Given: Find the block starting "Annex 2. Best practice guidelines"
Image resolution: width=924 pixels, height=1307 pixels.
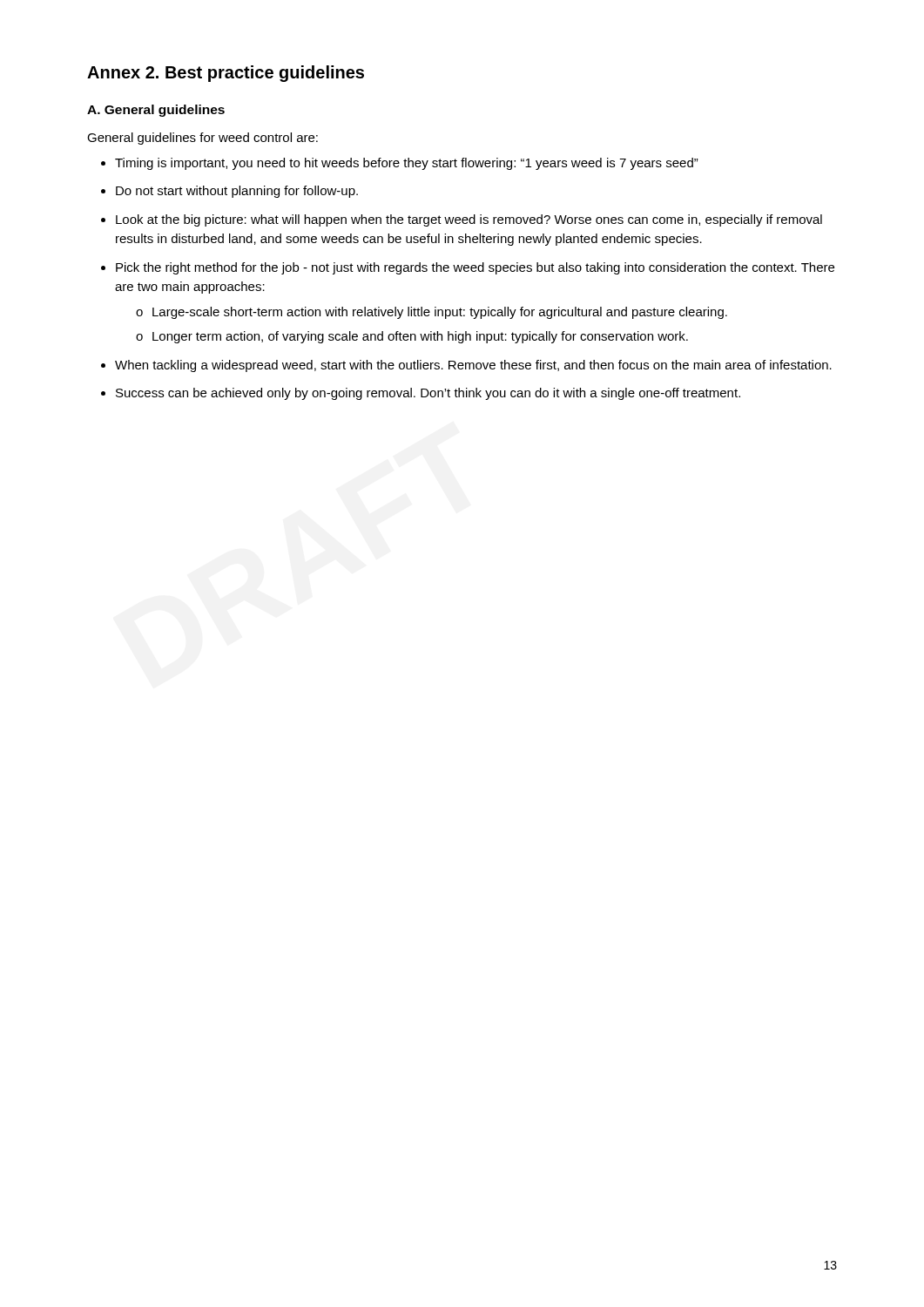Looking at the screenshot, I should point(226,72).
